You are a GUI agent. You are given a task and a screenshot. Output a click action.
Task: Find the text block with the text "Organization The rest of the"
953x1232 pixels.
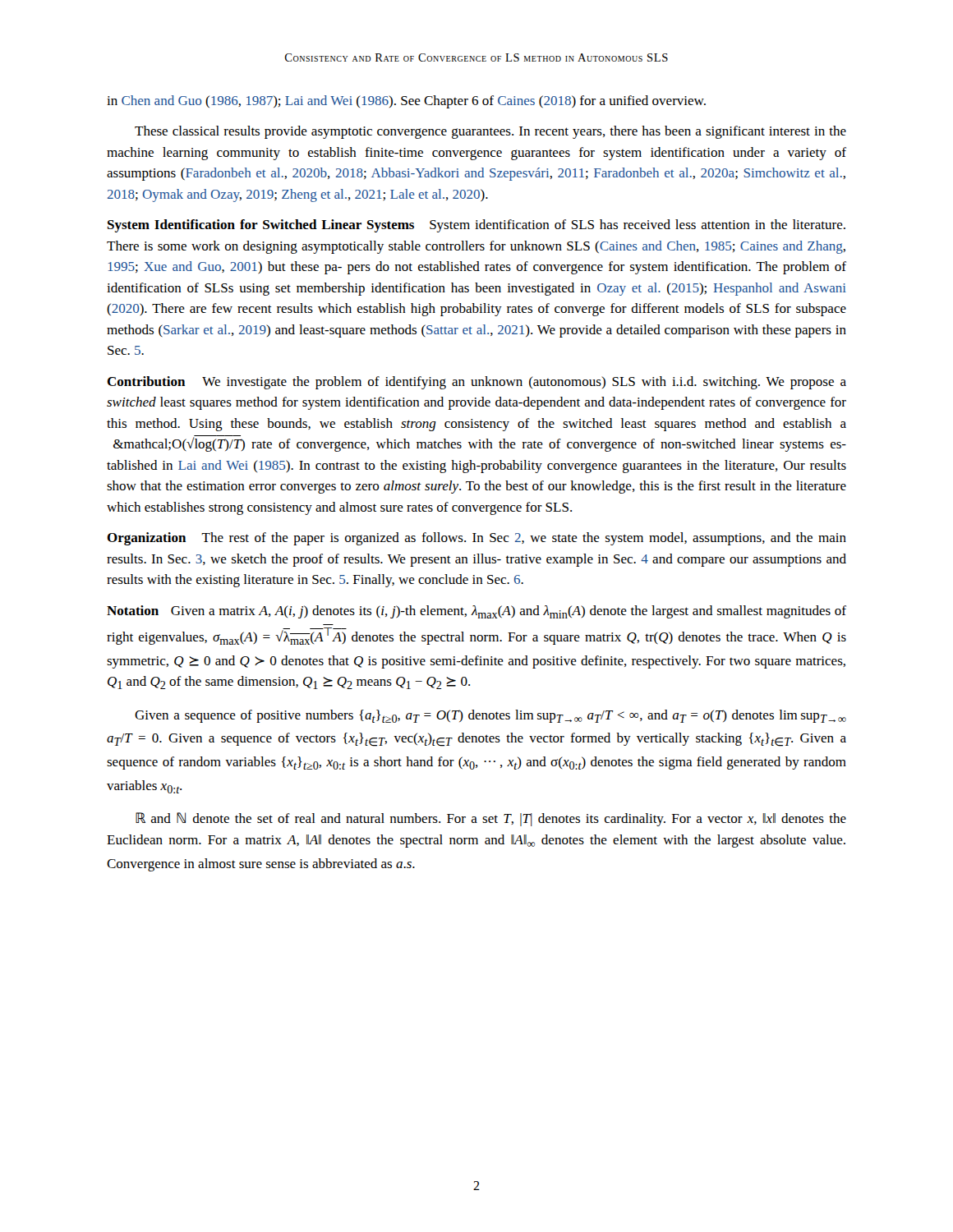(476, 559)
